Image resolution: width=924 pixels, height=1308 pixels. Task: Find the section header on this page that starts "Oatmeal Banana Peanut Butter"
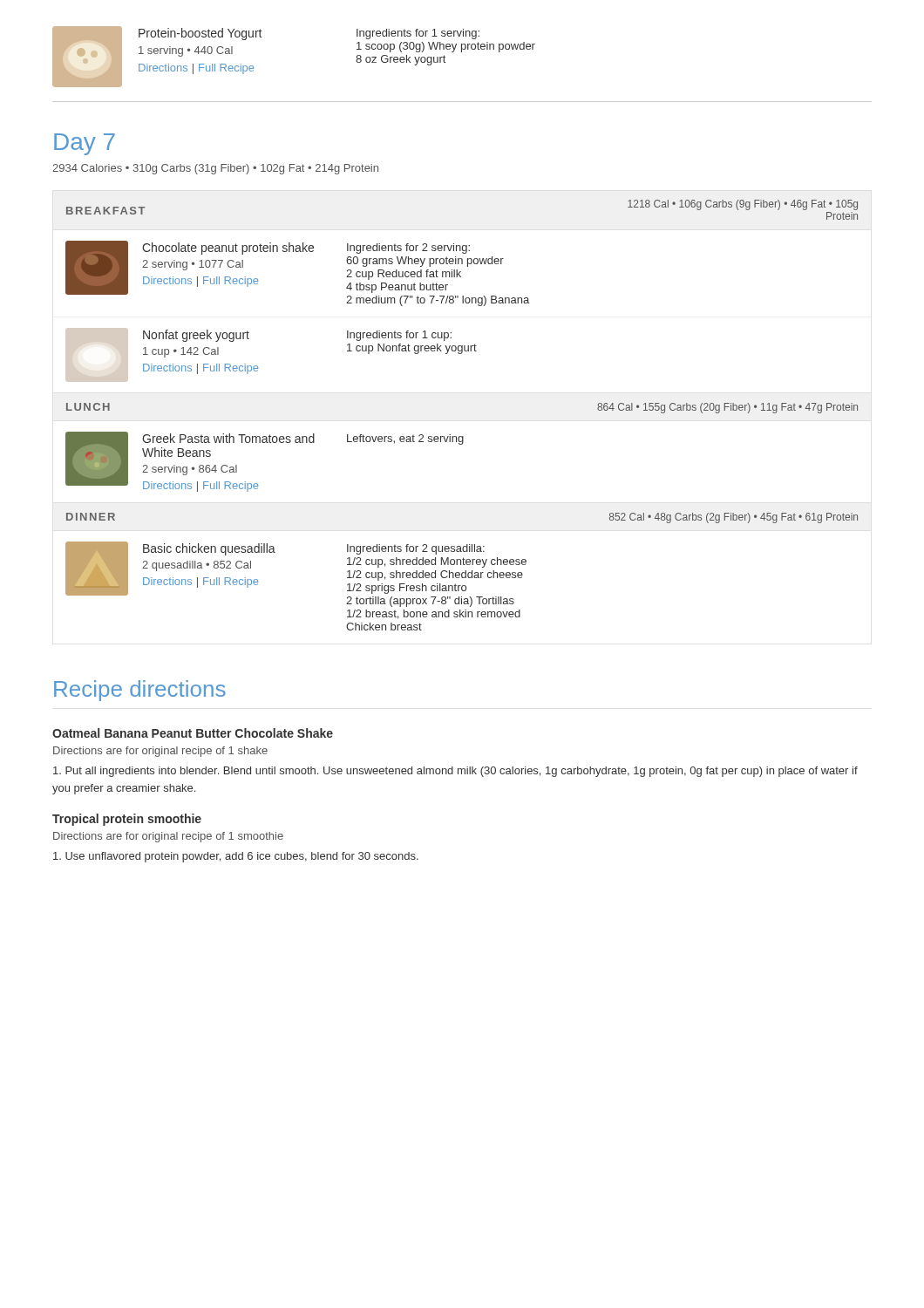193,733
